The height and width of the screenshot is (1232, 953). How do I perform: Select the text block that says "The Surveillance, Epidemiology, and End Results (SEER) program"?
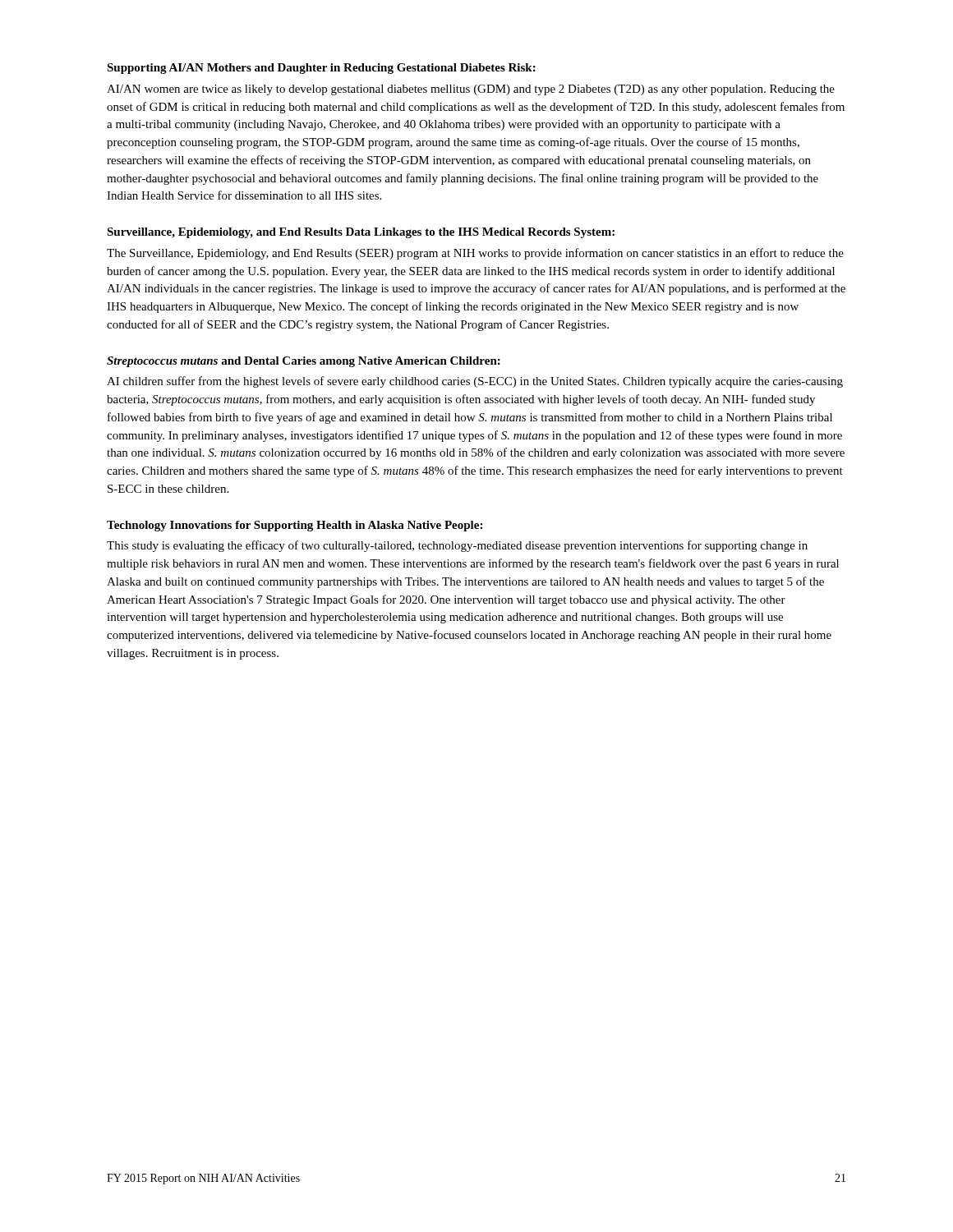476,289
